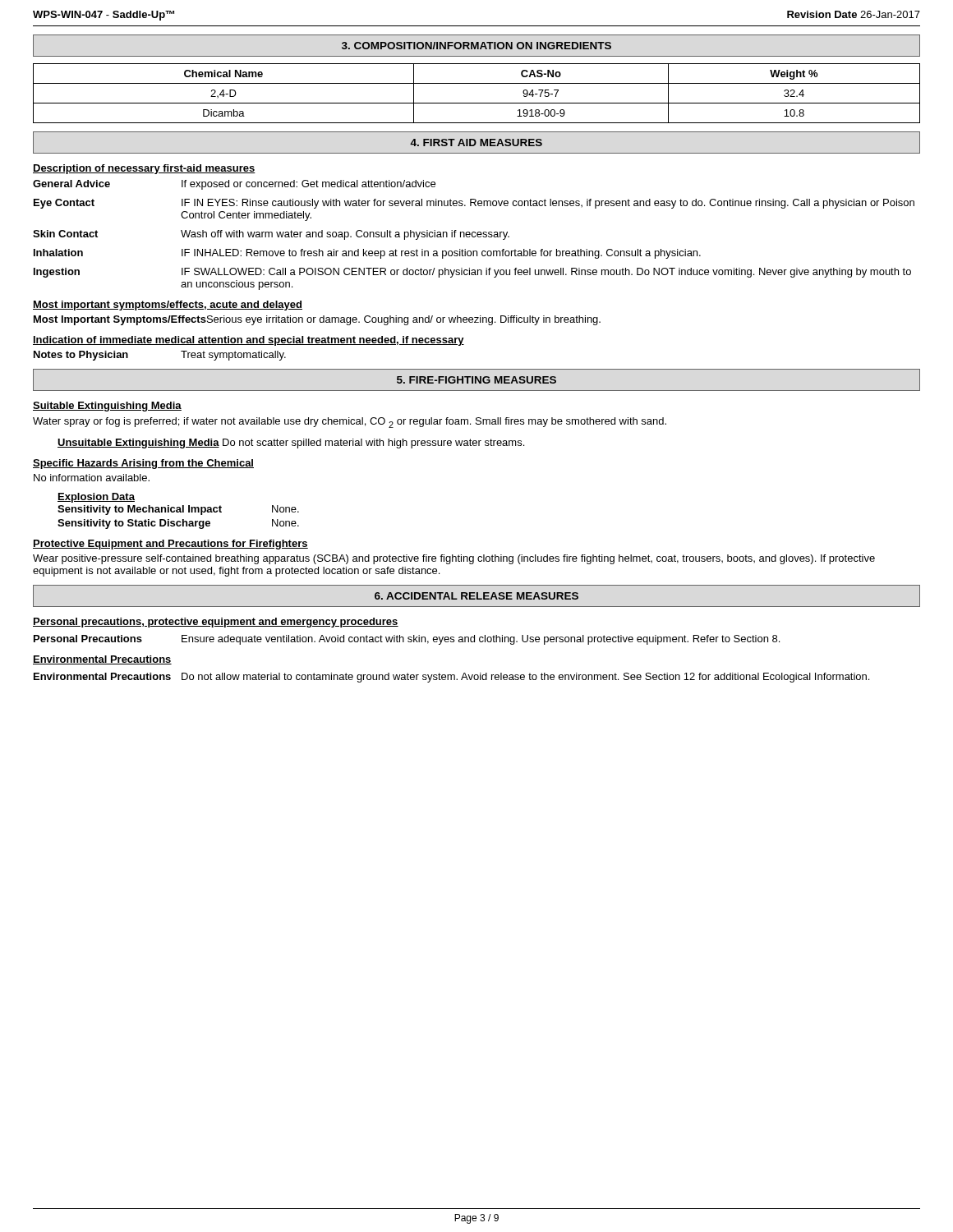Select the text block that reads "Unsuitable Extinguishing Media Do"

tap(291, 442)
